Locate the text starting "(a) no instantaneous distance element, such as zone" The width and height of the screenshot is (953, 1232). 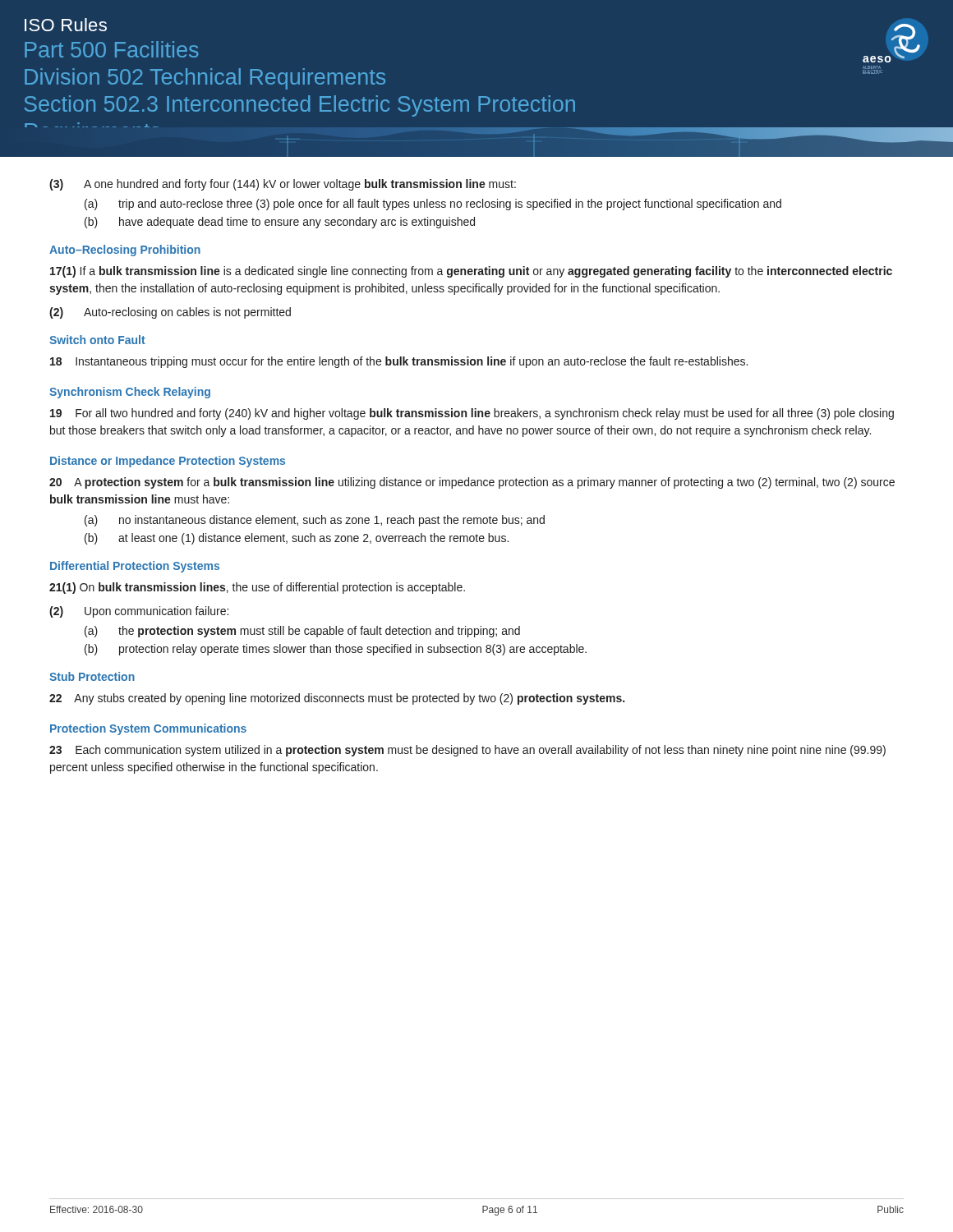click(494, 520)
